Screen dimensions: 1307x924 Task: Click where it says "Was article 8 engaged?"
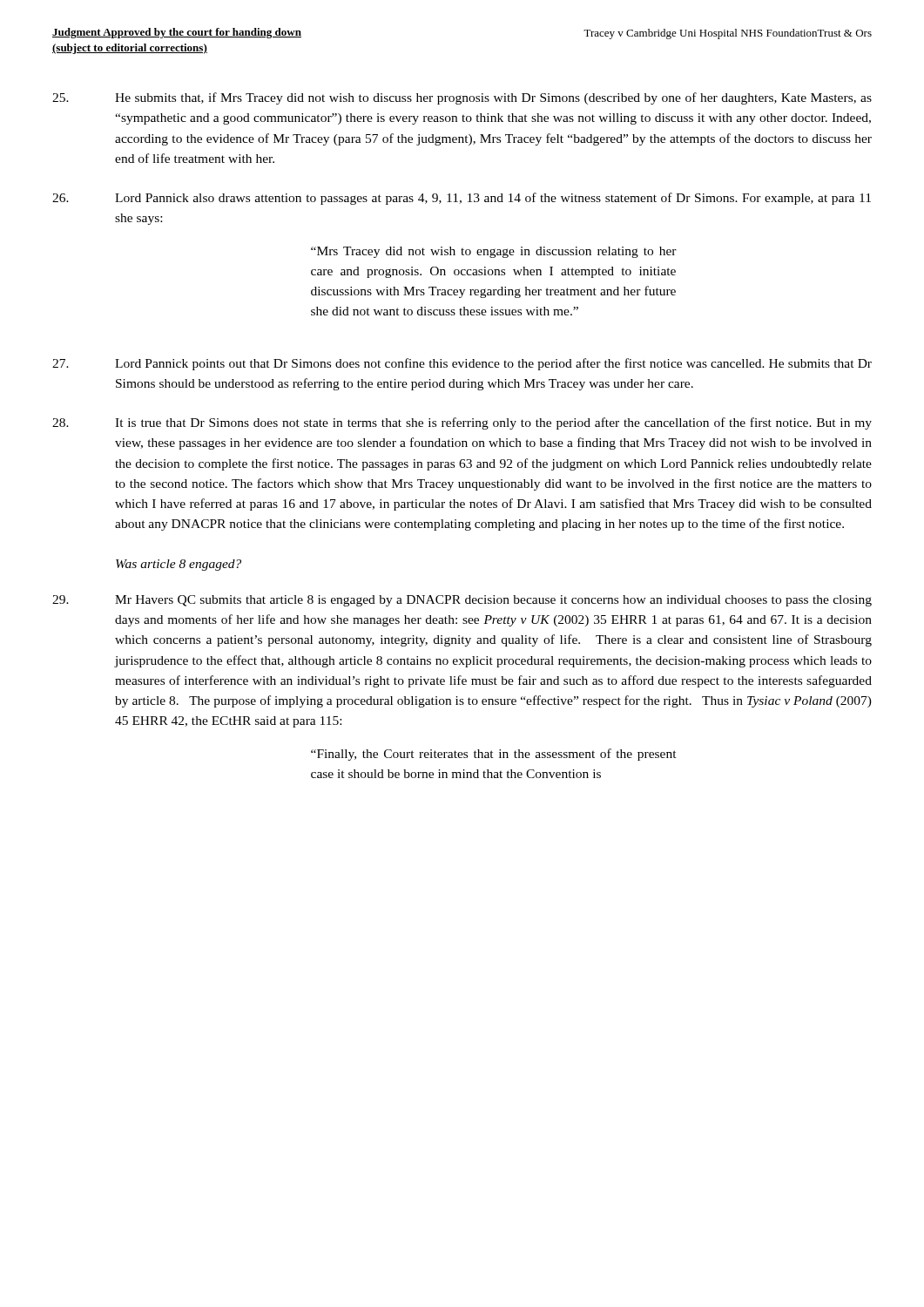click(178, 563)
